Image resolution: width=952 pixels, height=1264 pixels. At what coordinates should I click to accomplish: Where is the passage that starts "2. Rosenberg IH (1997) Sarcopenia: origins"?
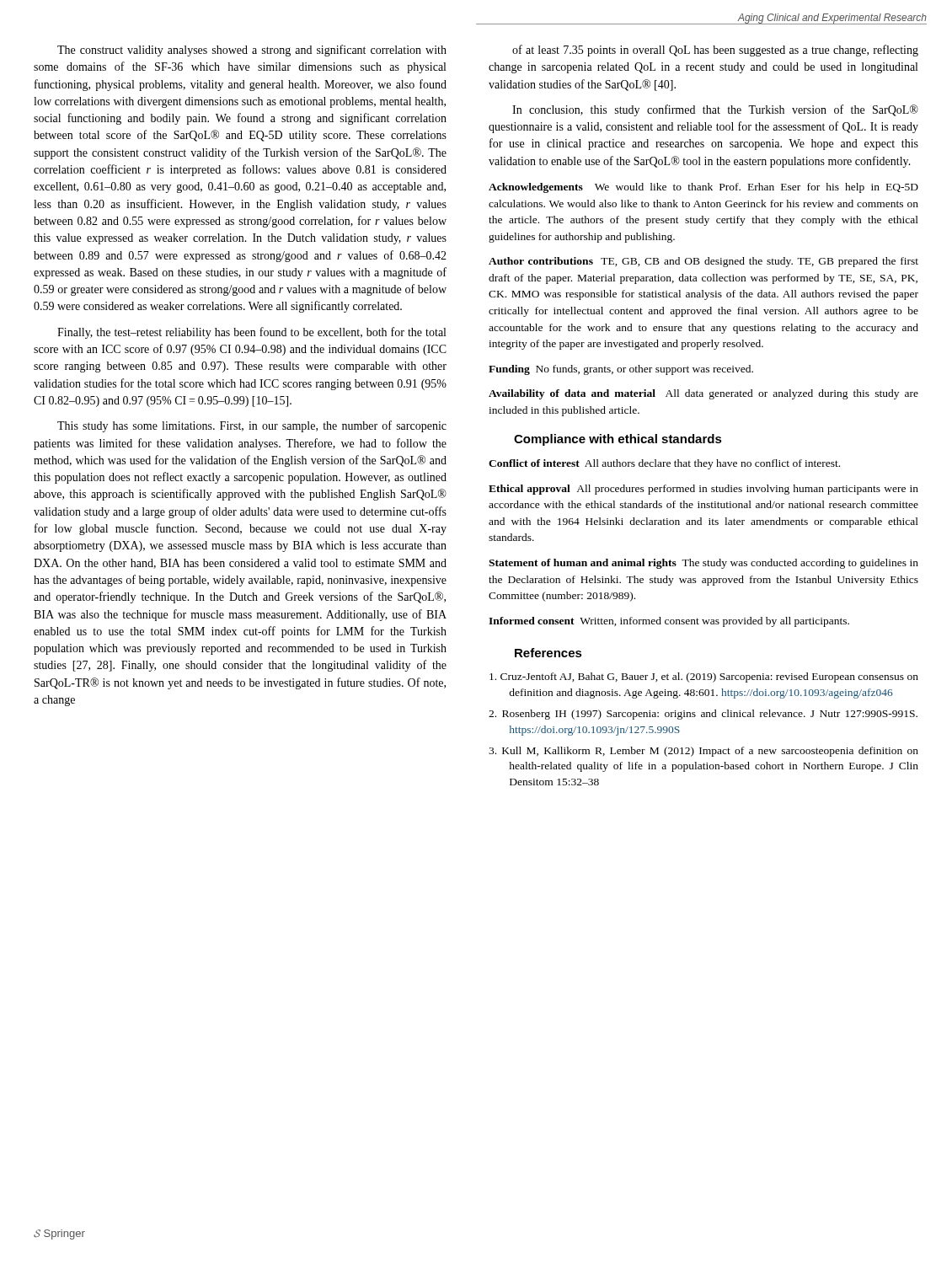703,721
